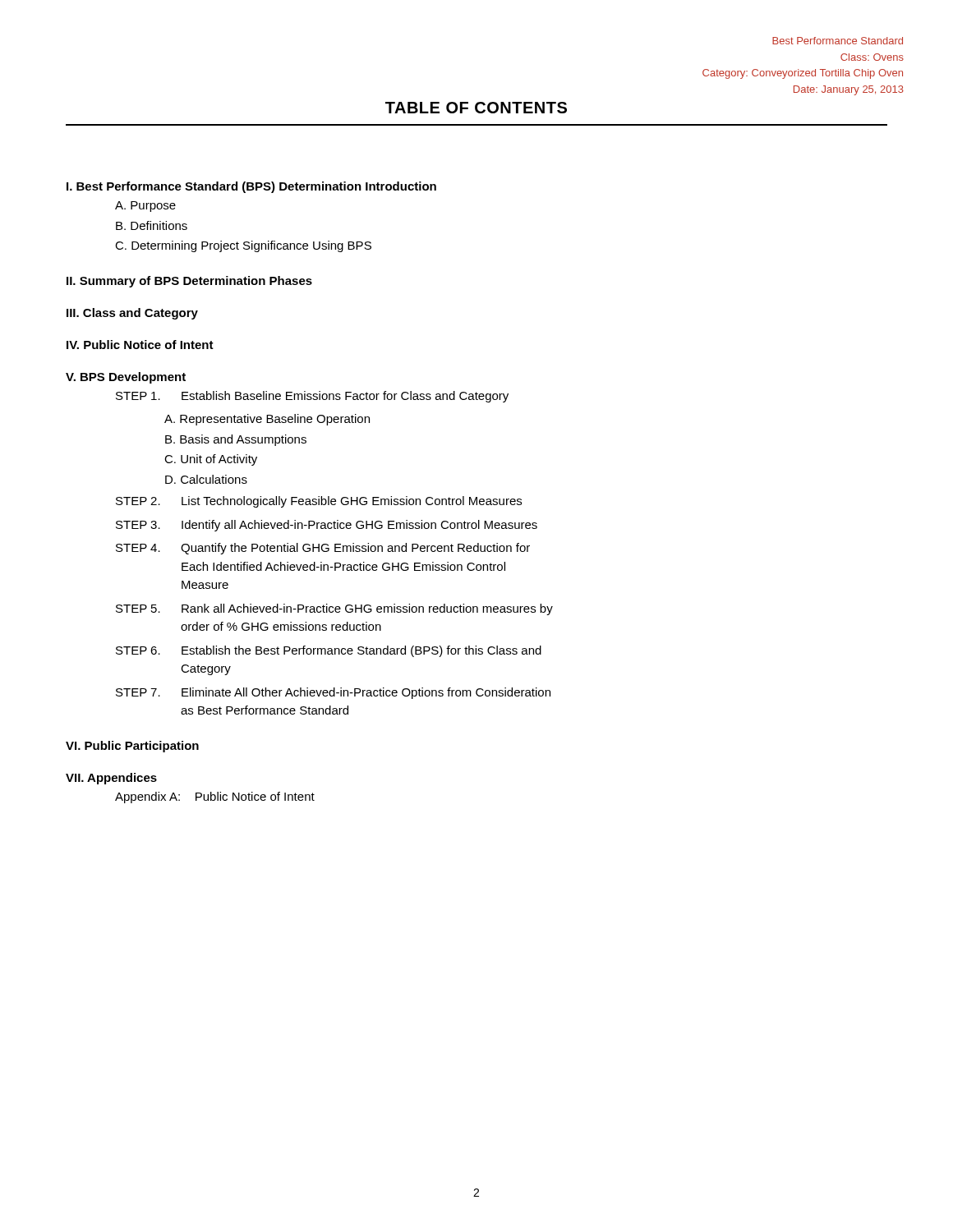Click where it says "V. BPS Development"
953x1232 pixels.
tap(126, 376)
